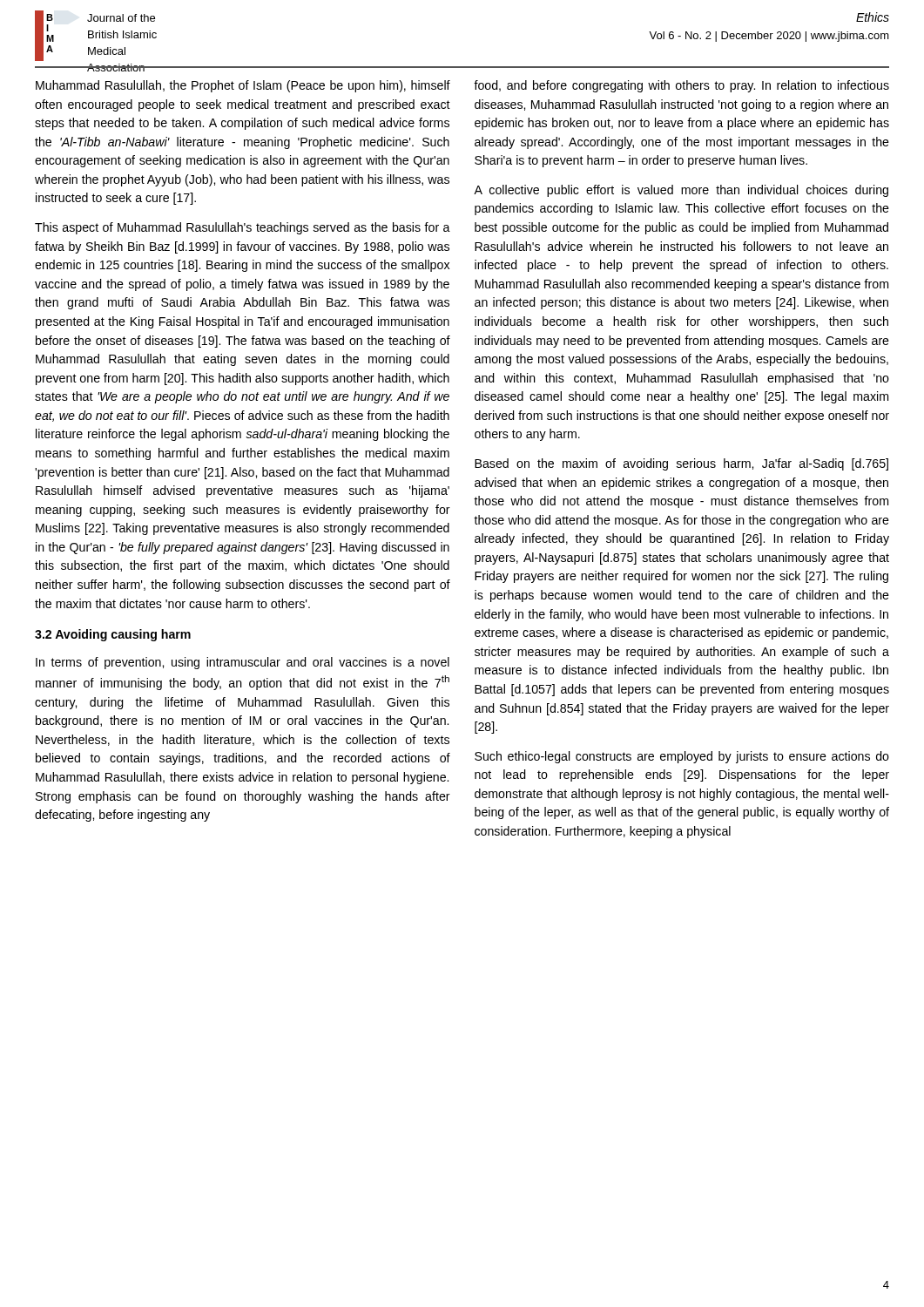Point to the block starting "A collective public effort is valued"
This screenshot has width=924, height=1307.
tap(682, 313)
